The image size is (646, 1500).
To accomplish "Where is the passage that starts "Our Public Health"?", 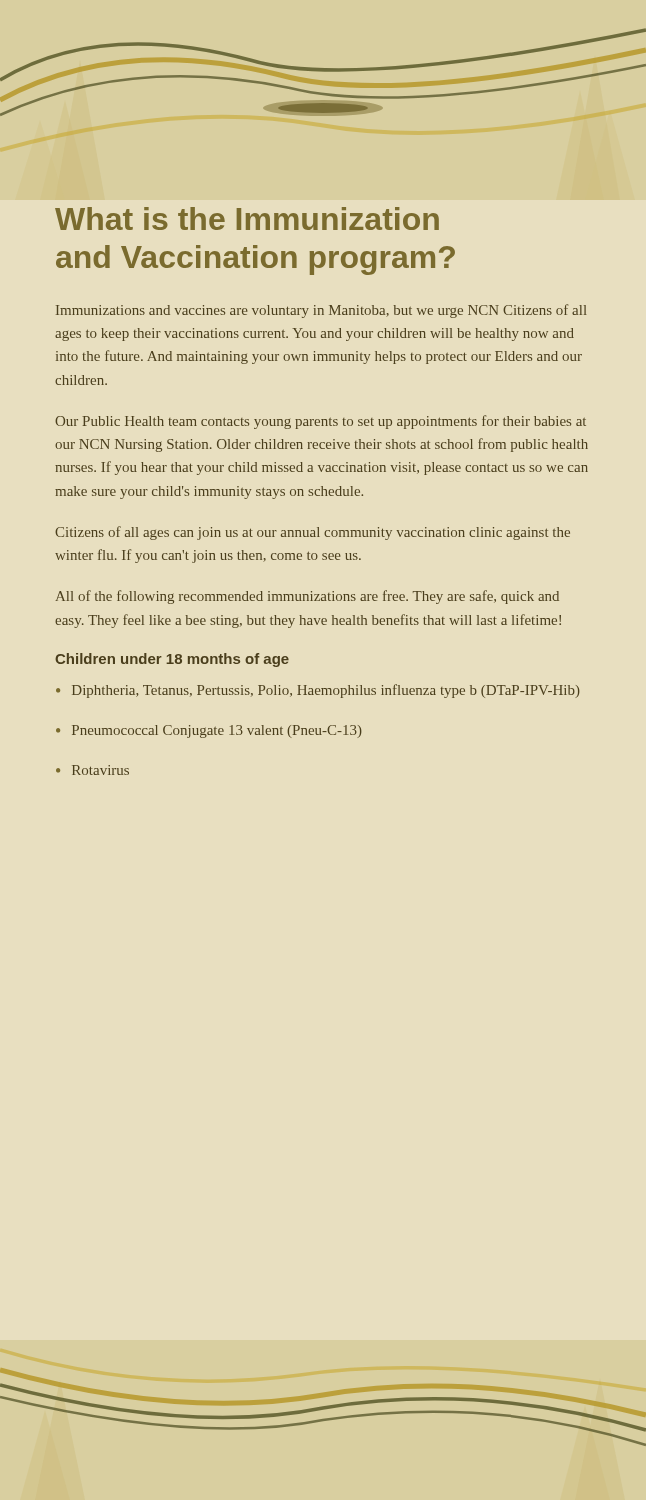I will [322, 456].
